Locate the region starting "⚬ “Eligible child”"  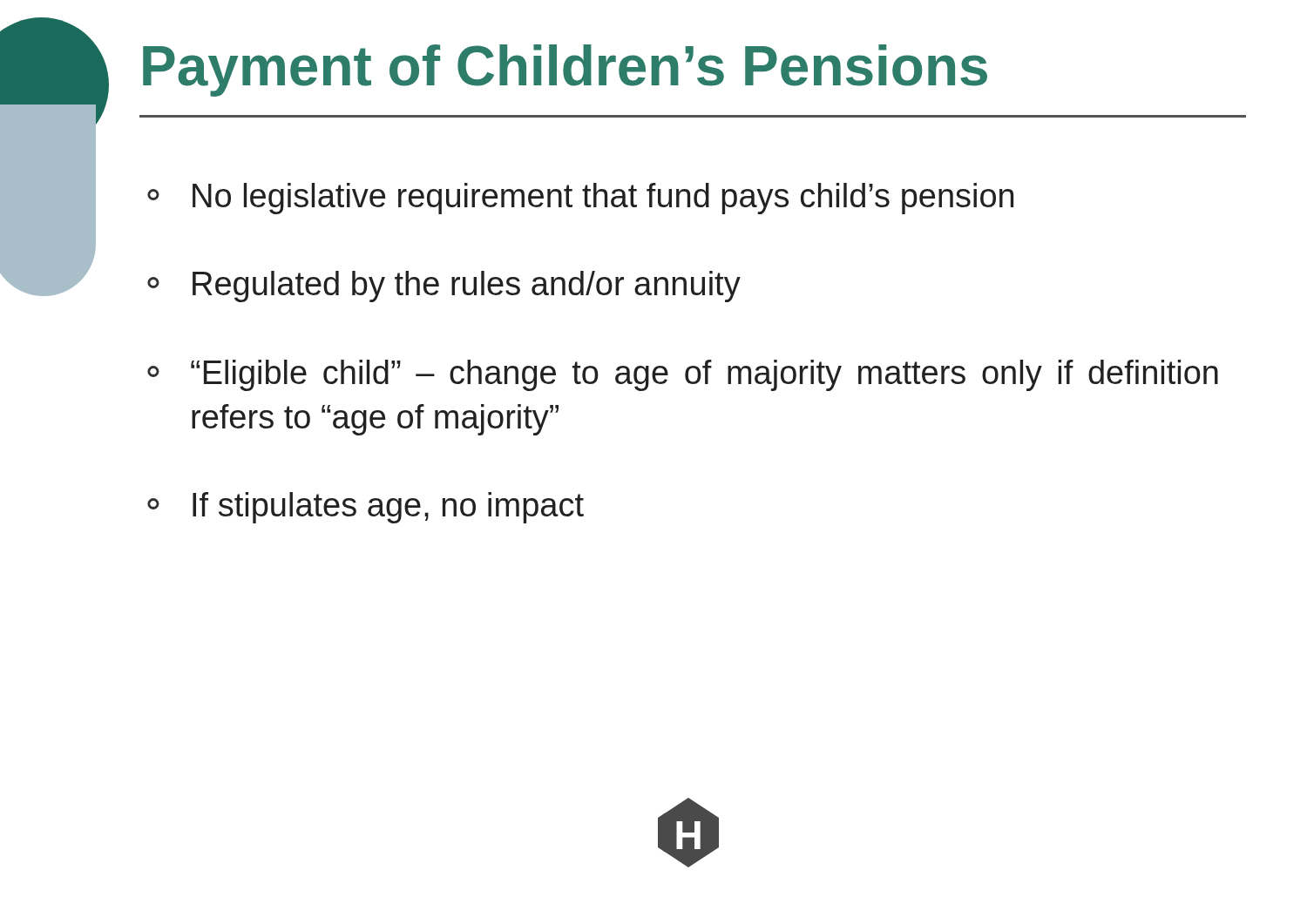680,395
